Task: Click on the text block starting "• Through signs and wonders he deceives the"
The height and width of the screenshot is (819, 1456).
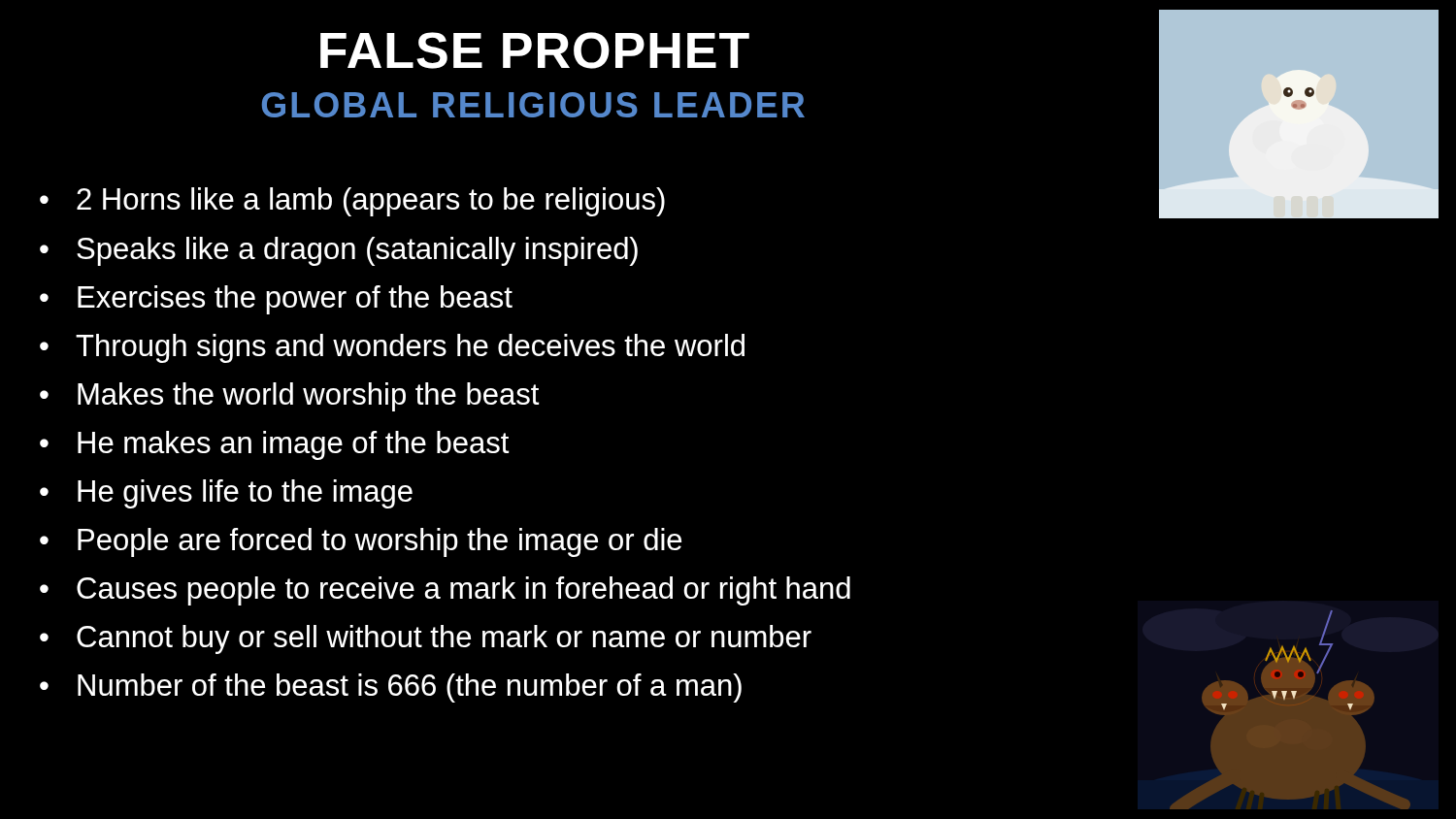Action: (393, 346)
